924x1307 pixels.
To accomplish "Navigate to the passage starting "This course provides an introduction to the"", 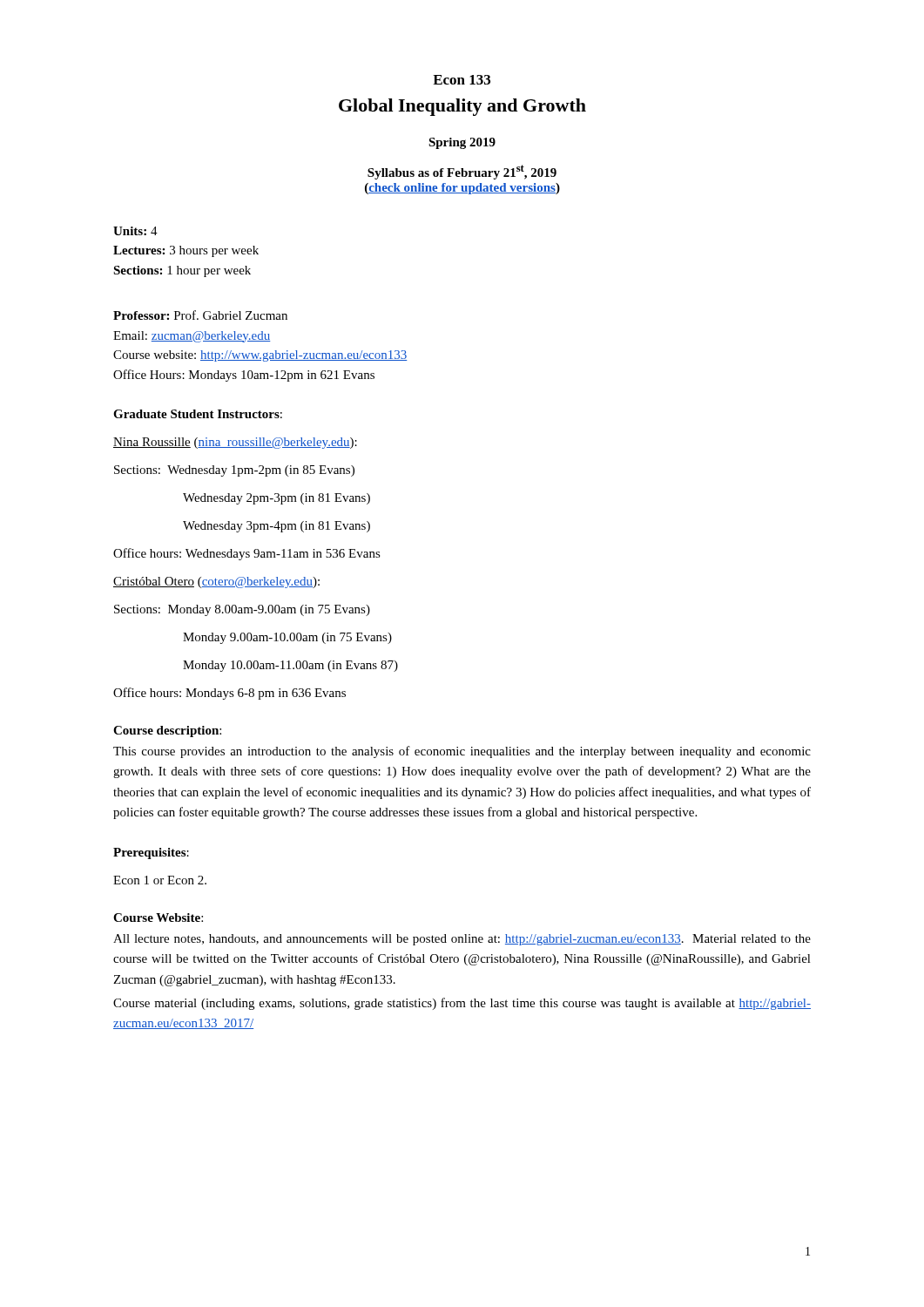I will pyautogui.click(x=462, y=782).
